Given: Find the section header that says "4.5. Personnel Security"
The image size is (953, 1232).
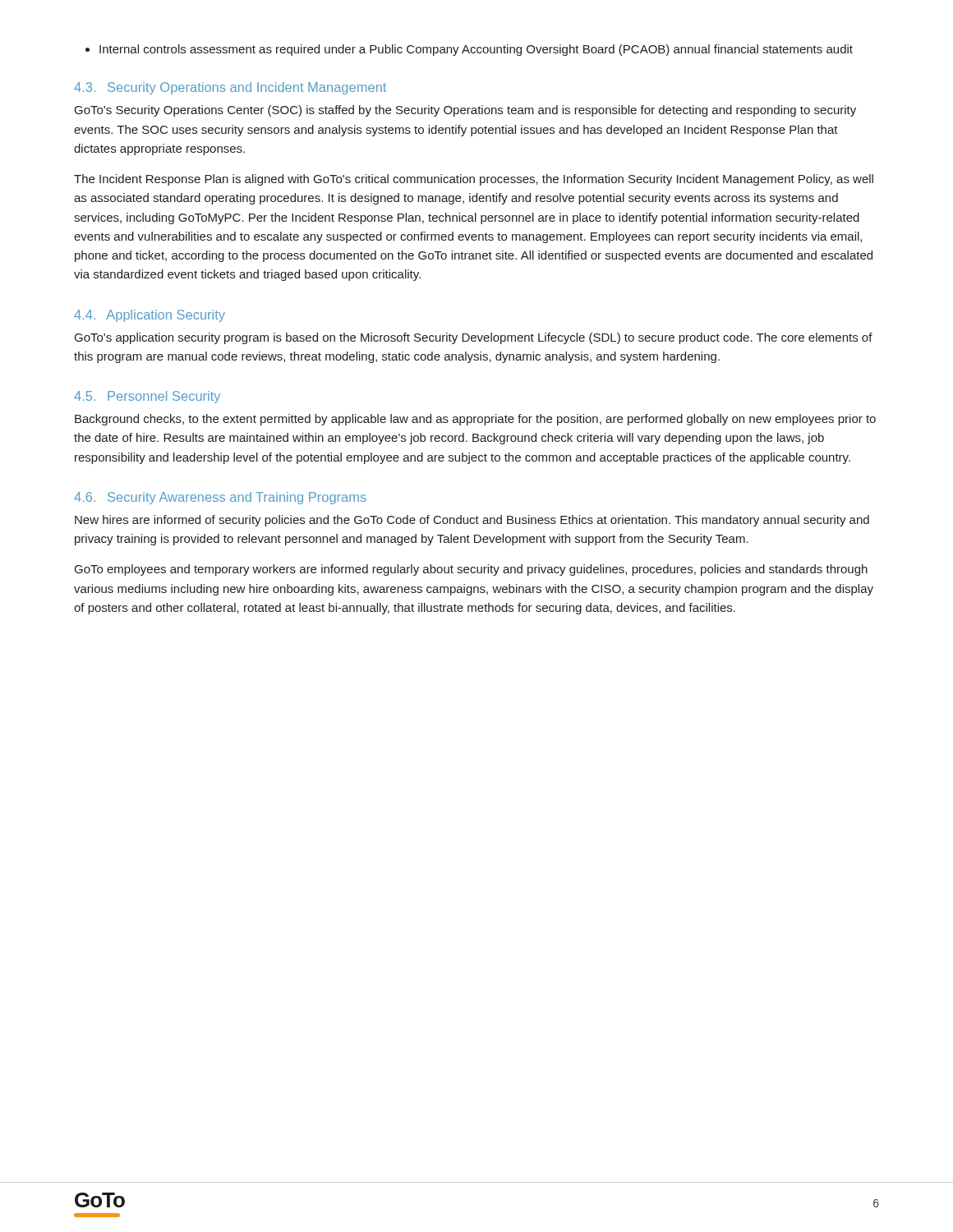Looking at the screenshot, I should (x=147, y=397).
